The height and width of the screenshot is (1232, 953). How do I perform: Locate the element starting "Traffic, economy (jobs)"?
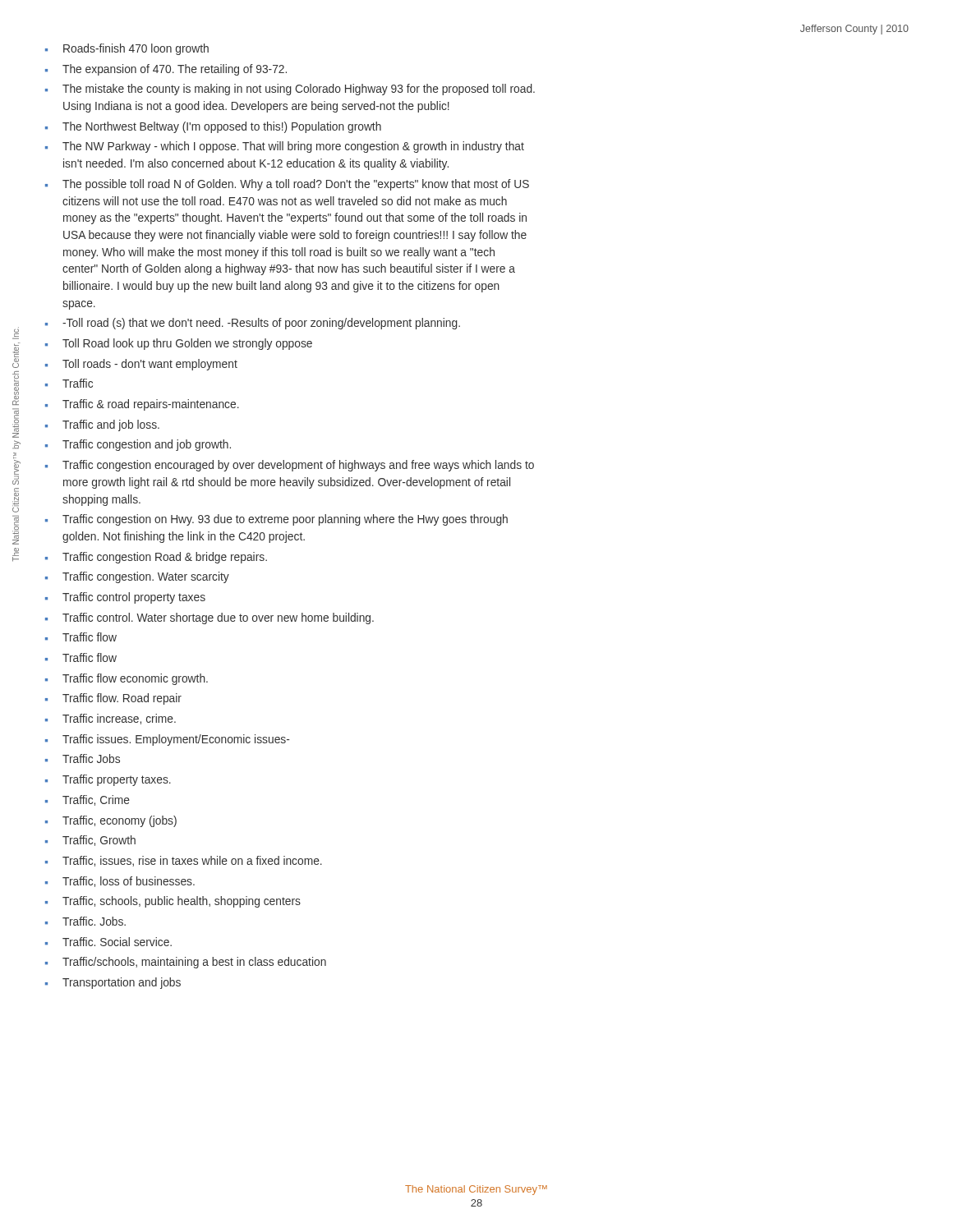(120, 821)
